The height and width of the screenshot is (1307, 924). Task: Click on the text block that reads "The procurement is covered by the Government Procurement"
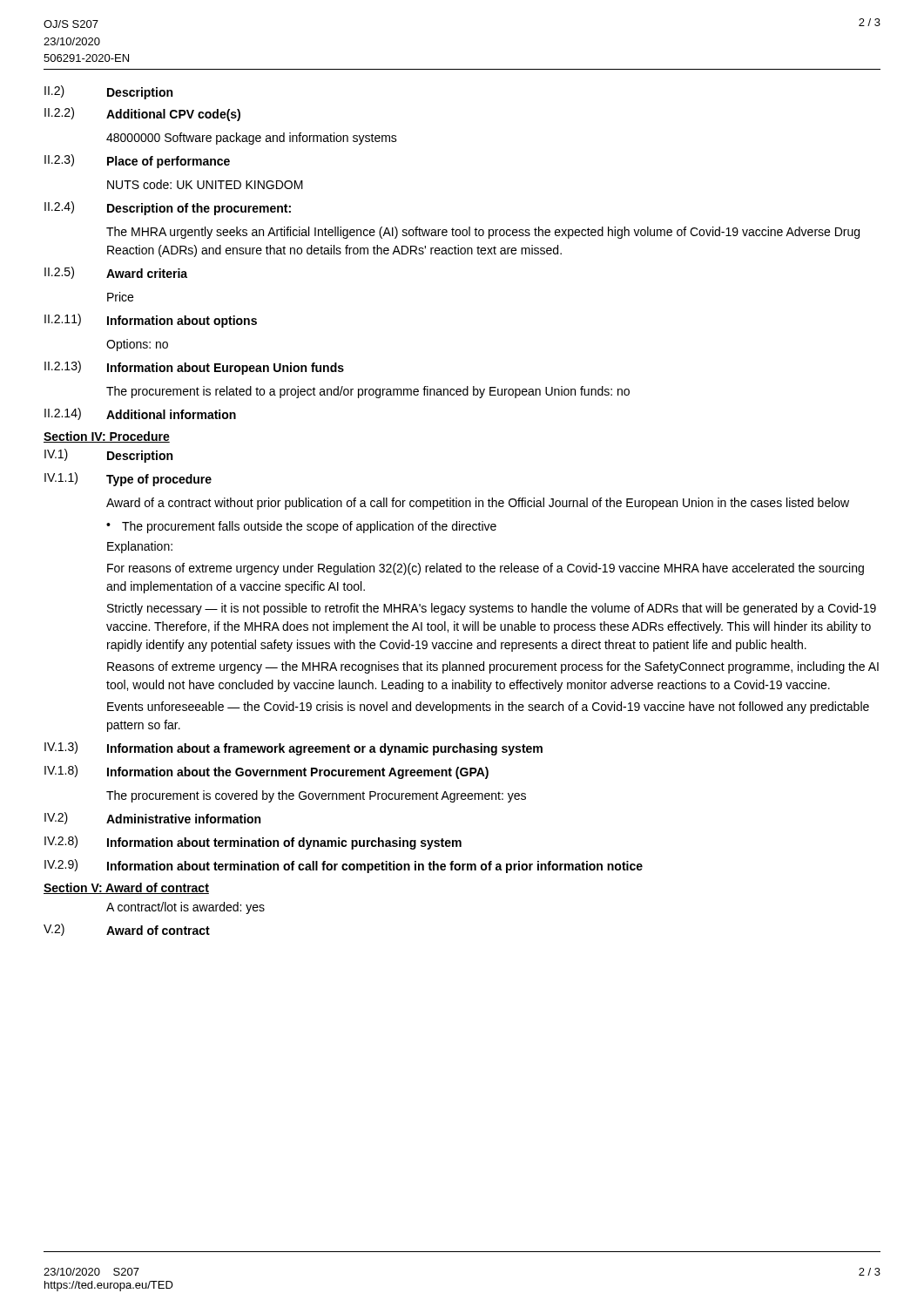(x=462, y=796)
